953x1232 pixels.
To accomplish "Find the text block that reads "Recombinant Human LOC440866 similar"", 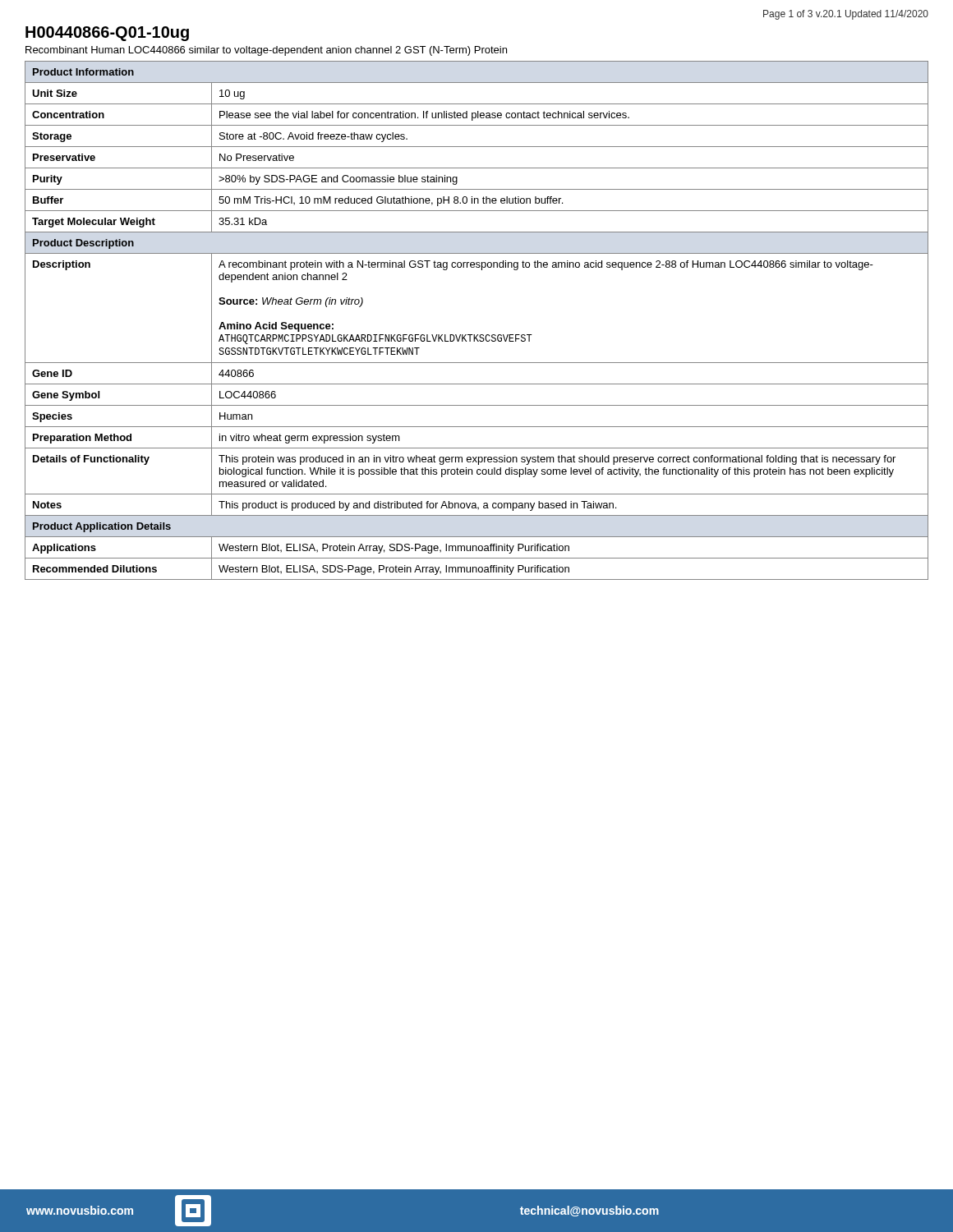I will (x=266, y=50).
